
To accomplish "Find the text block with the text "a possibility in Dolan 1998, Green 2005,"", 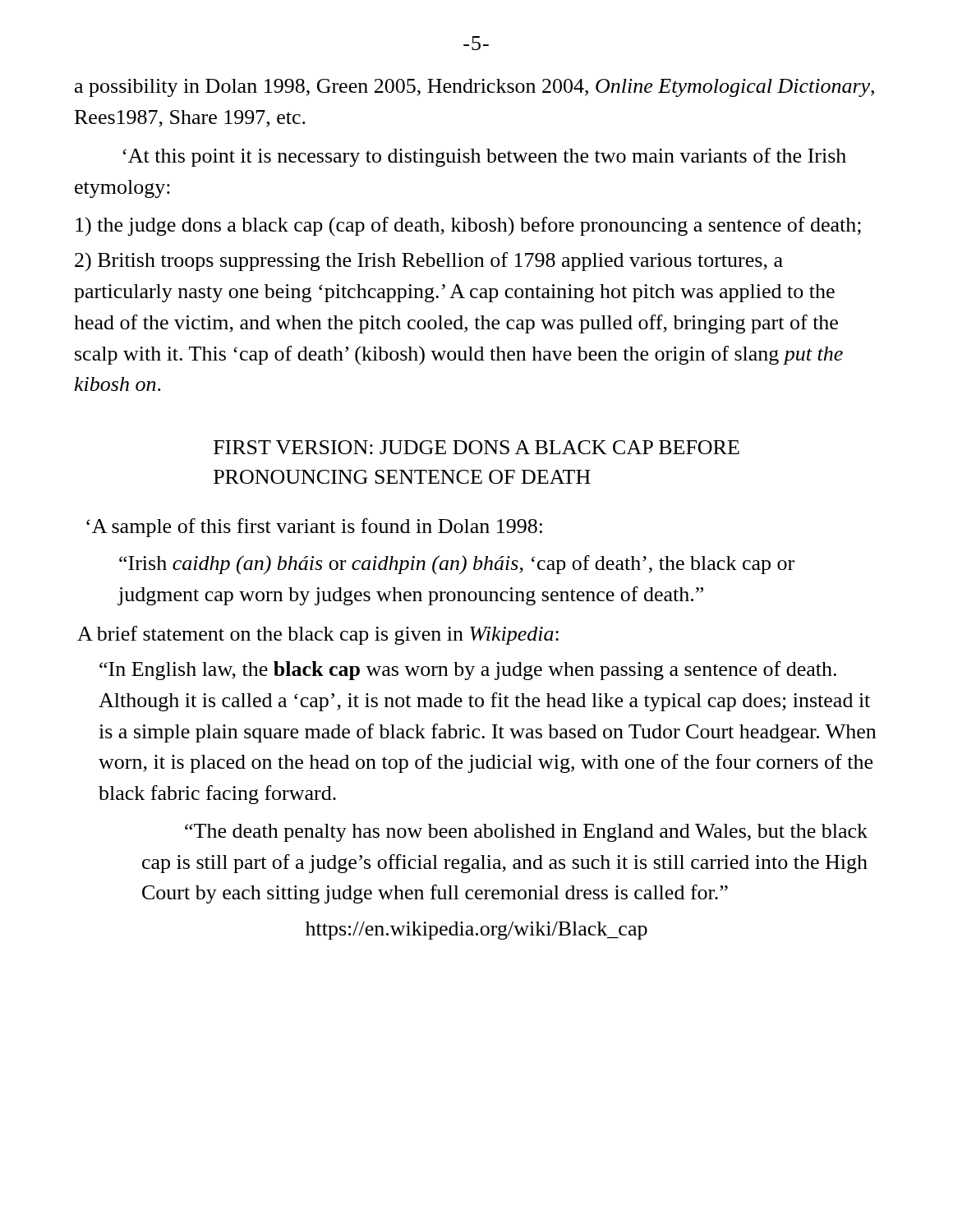I will [475, 101].
